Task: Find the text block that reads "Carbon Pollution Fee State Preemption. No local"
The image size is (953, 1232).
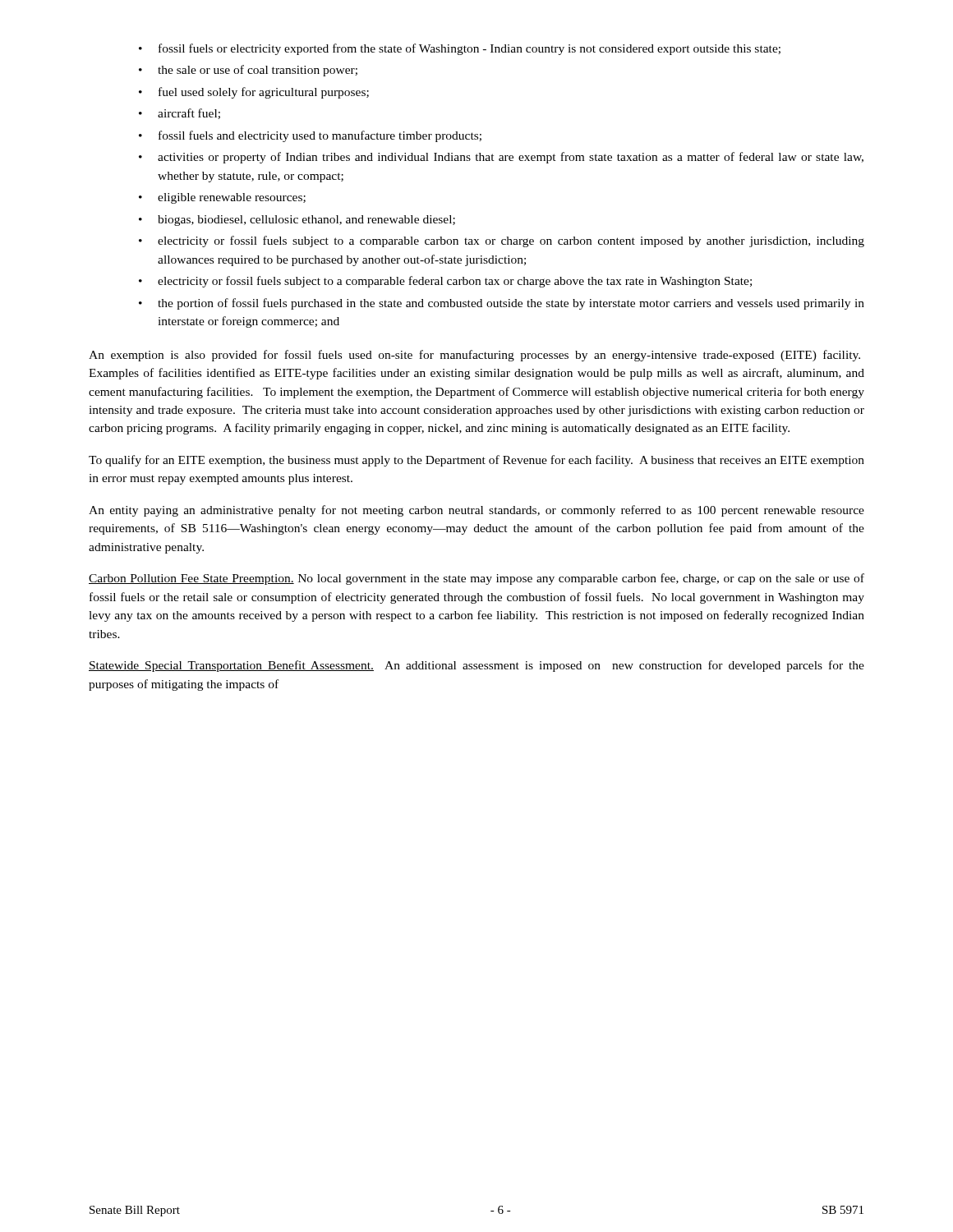Action: pyautogui.click(x=476, y=606)
